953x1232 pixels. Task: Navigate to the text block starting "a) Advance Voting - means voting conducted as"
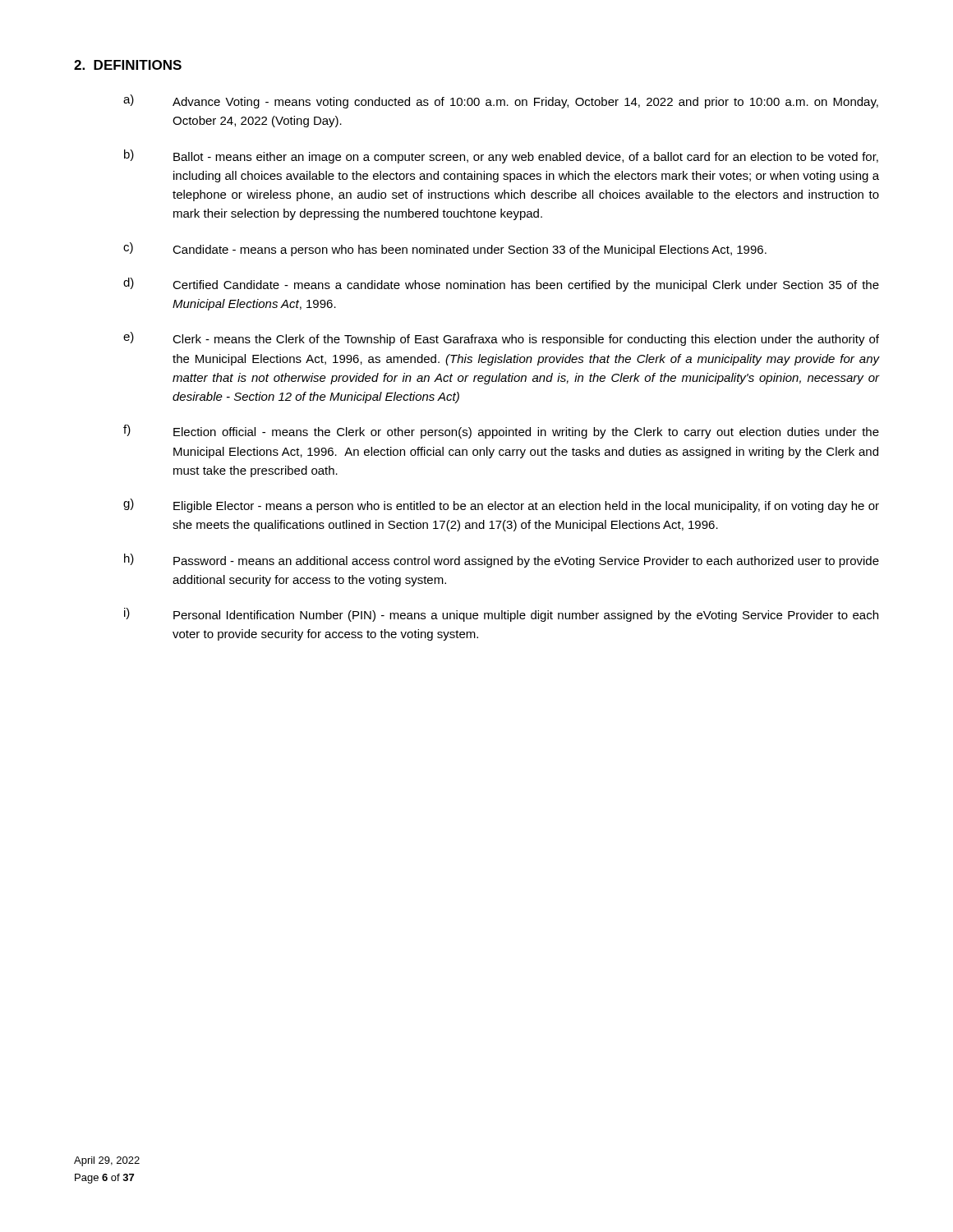(x=501, y=111)
